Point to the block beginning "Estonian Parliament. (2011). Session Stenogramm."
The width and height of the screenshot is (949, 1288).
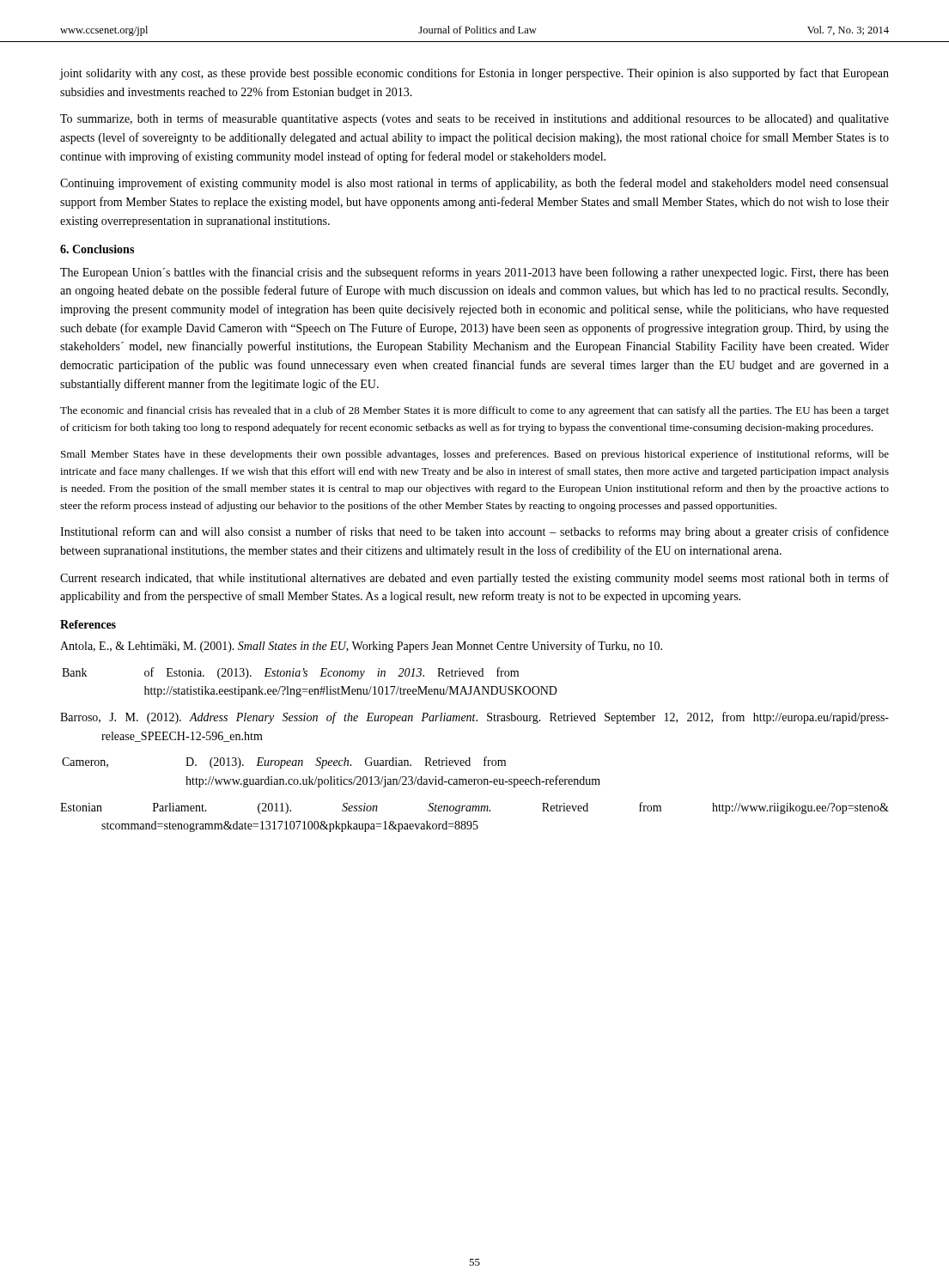[x=474, y=817]
